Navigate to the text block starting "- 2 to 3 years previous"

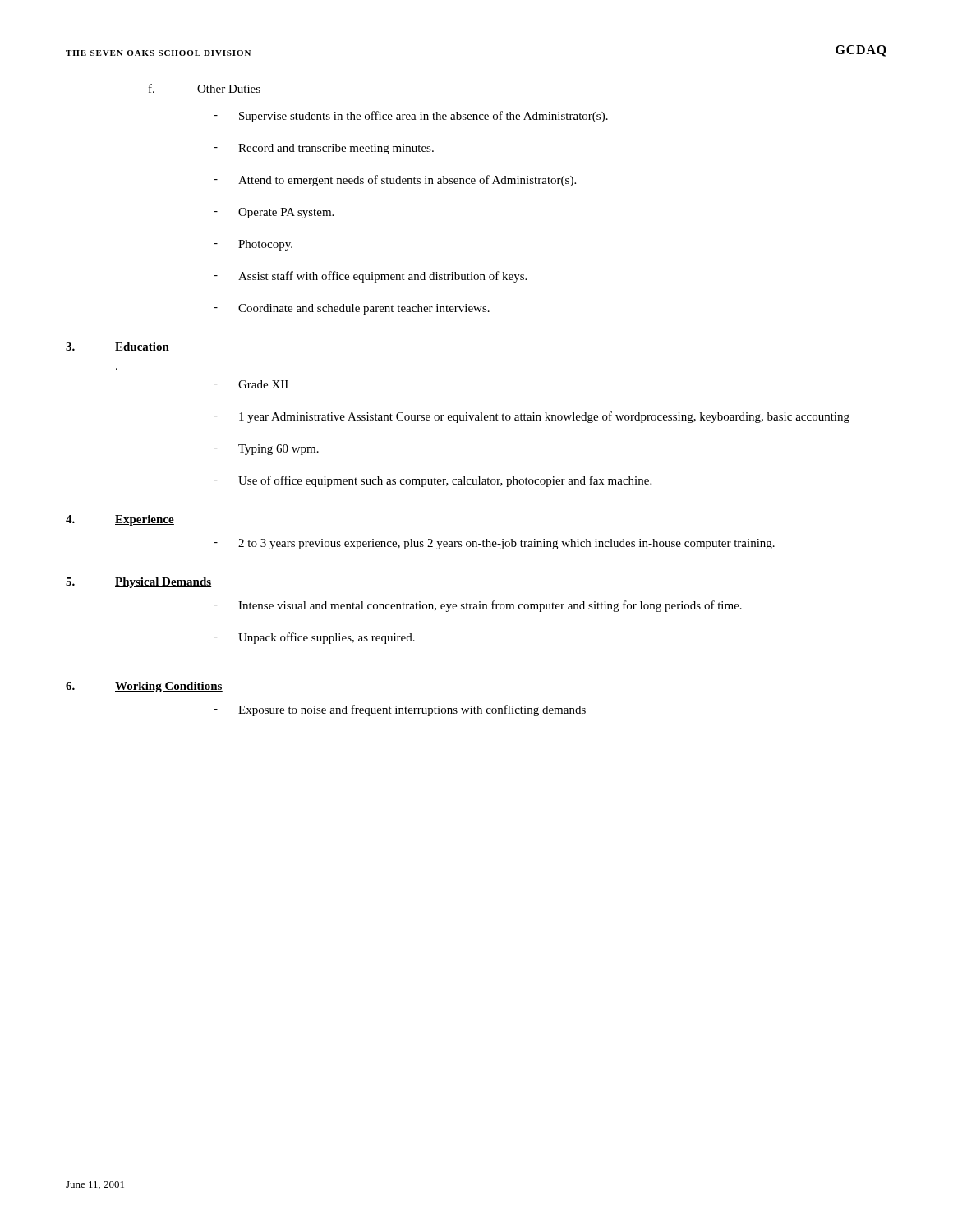[494, 543]
